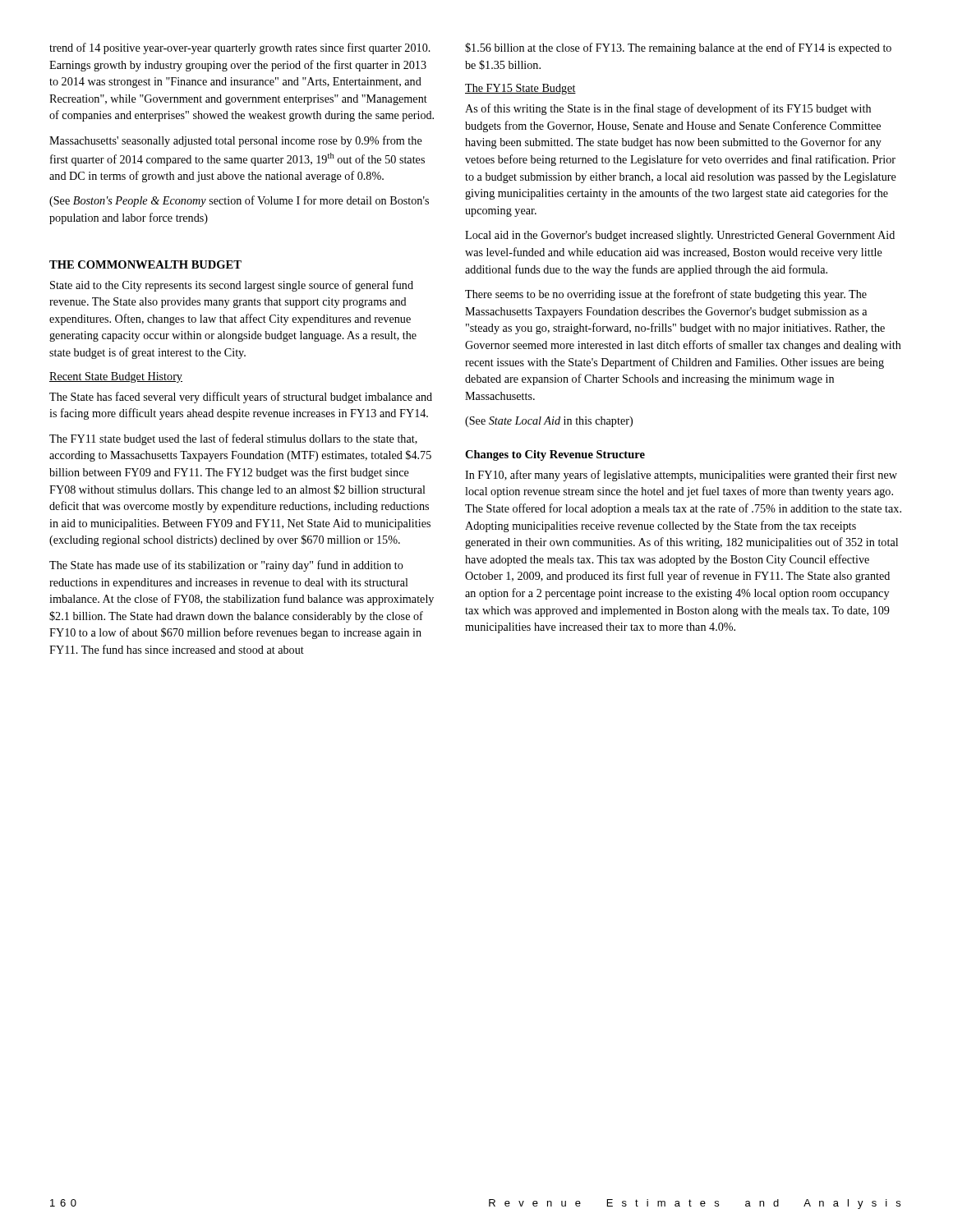Viewport: 953px width, 1232px height.
Task: Find the block on this page that starts "As of this writing the State is"
Action: (684, 160)
